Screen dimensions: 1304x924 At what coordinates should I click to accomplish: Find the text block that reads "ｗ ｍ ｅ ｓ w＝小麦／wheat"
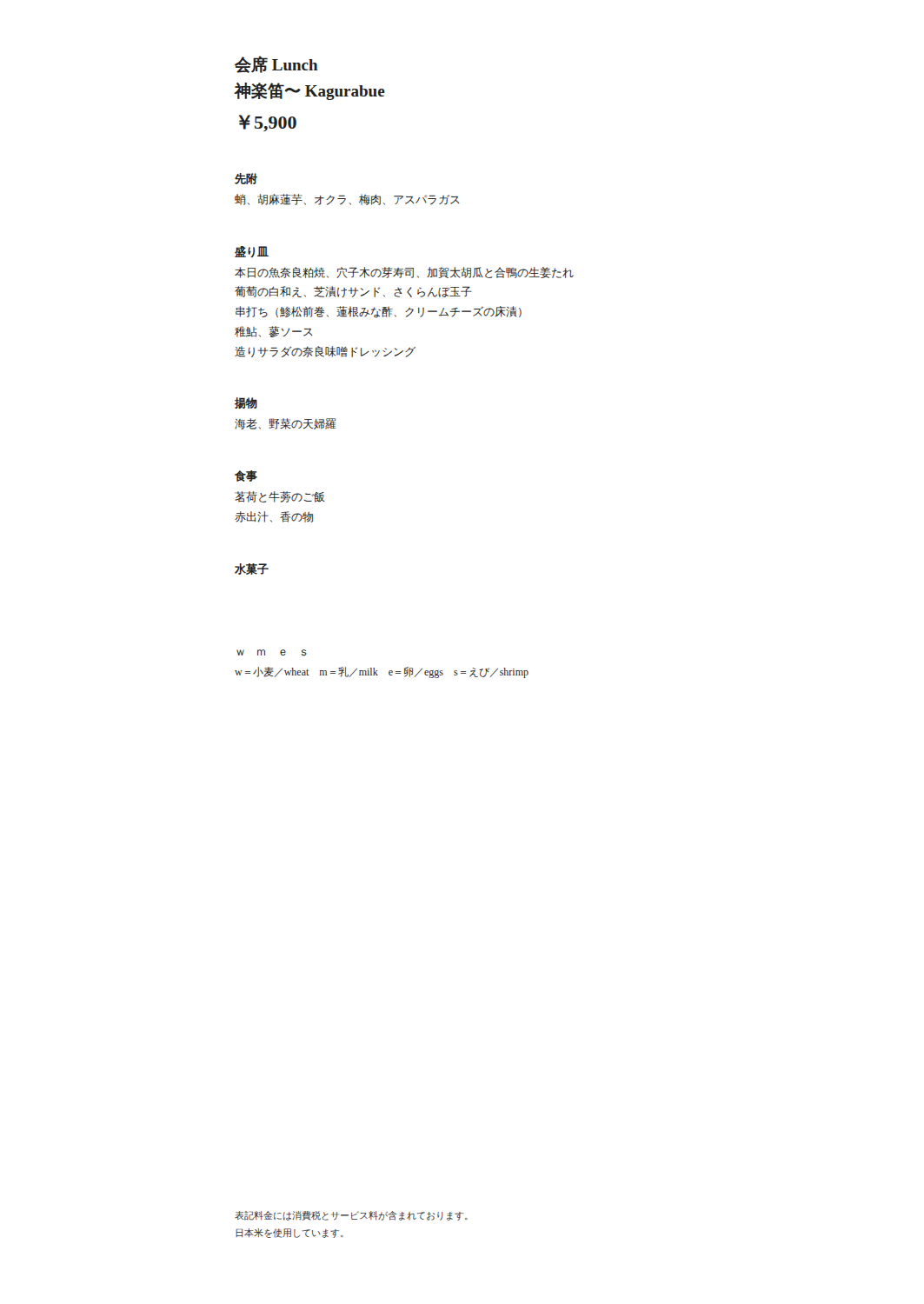pos(495,662)
